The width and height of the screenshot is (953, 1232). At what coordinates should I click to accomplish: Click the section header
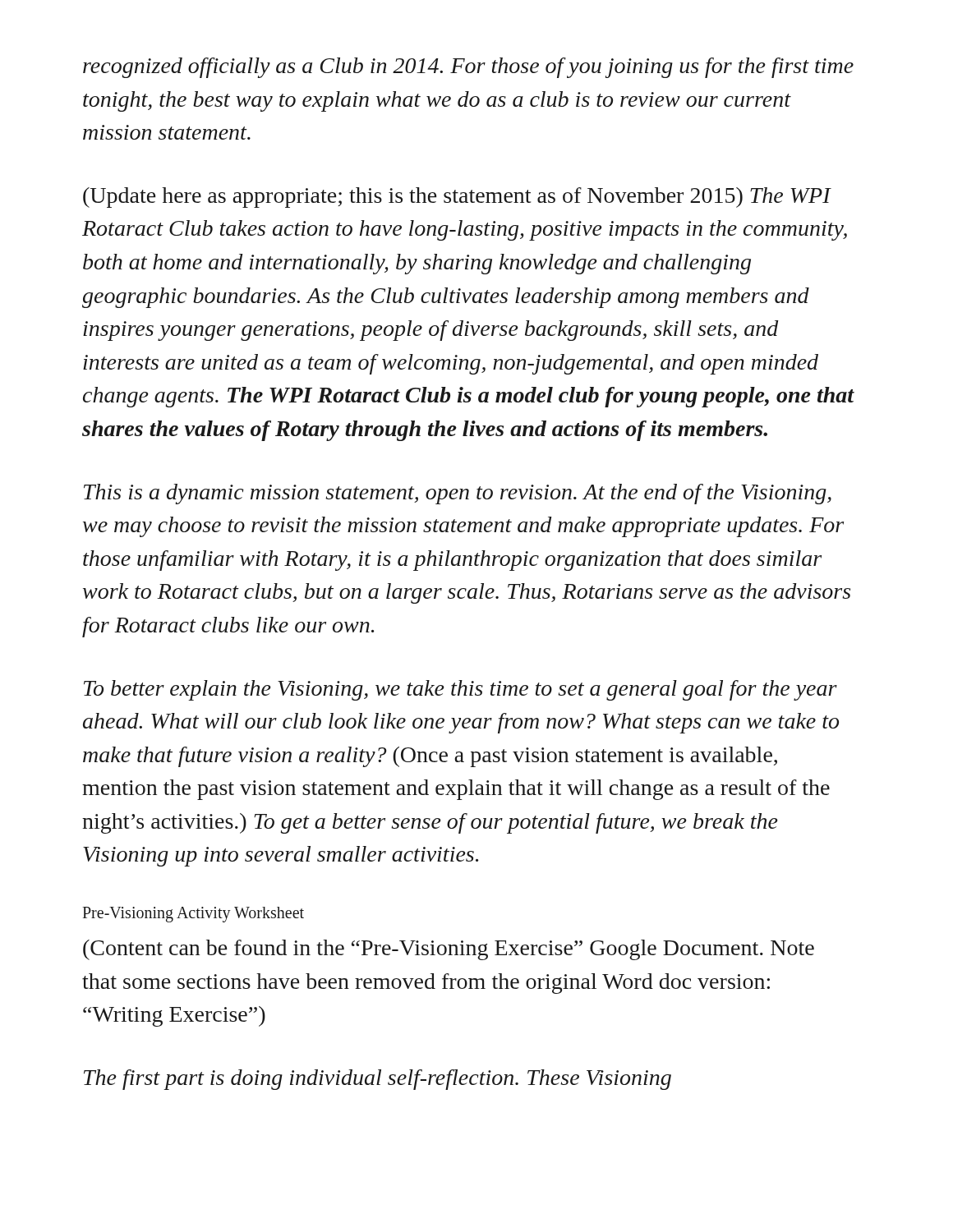point(193,913)
